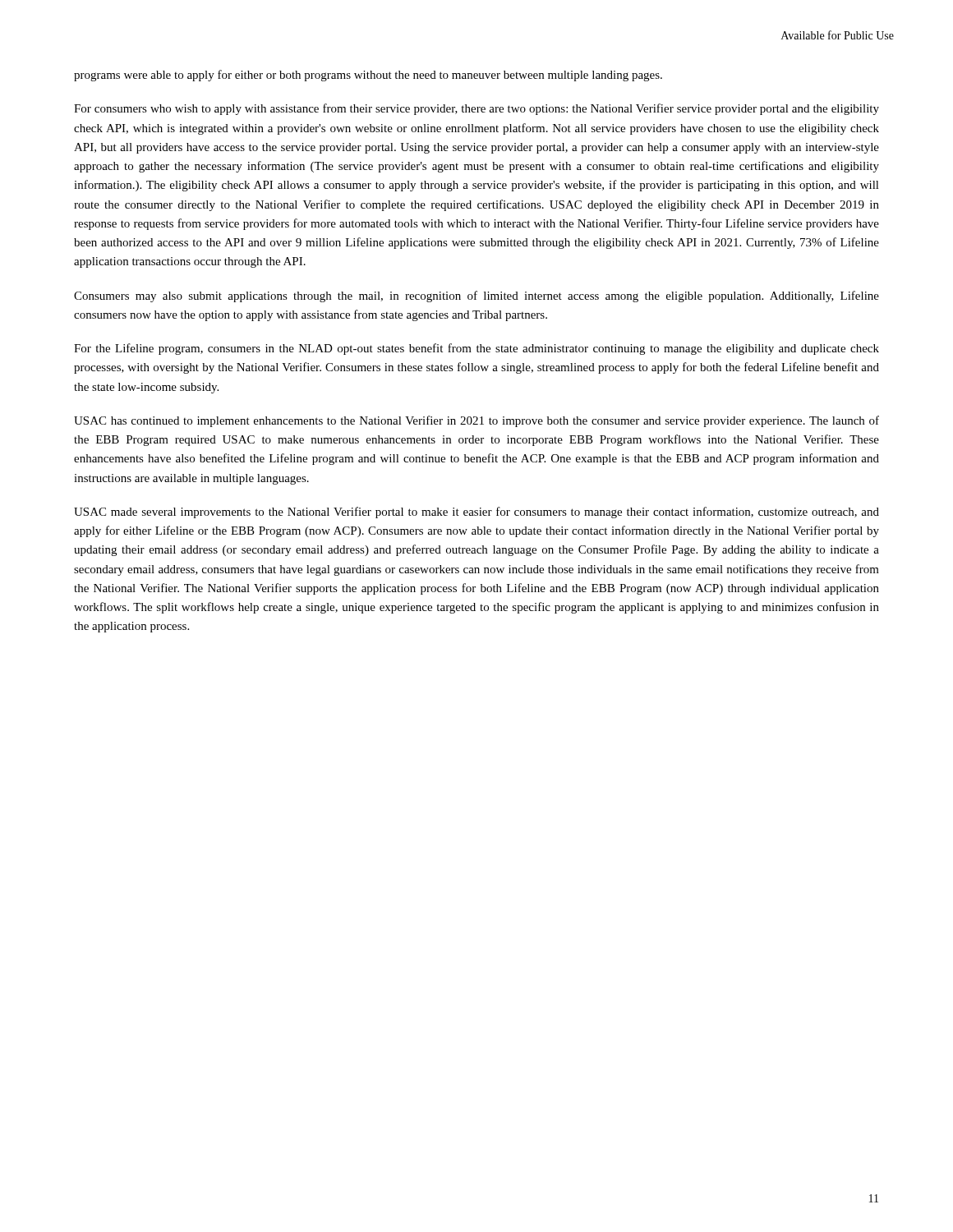The width and height of the screenshot is (953, 1232).
Task: Point to the block beginning "Consumers may also submit"
Action: click(476, 305)
